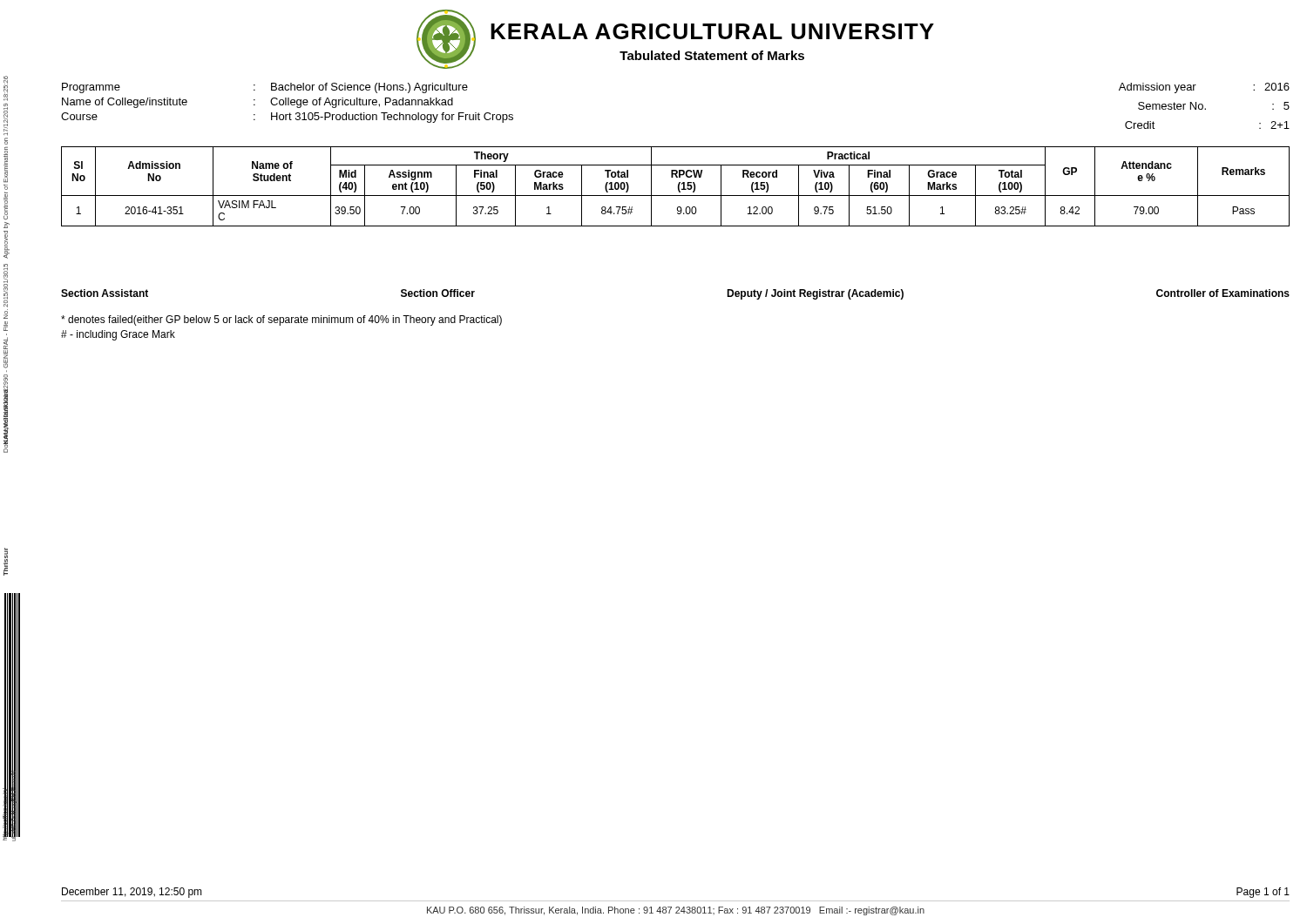
Task: Where does it say "Section Officer"?
Action: pyautogui.click(x=438, y=293)
